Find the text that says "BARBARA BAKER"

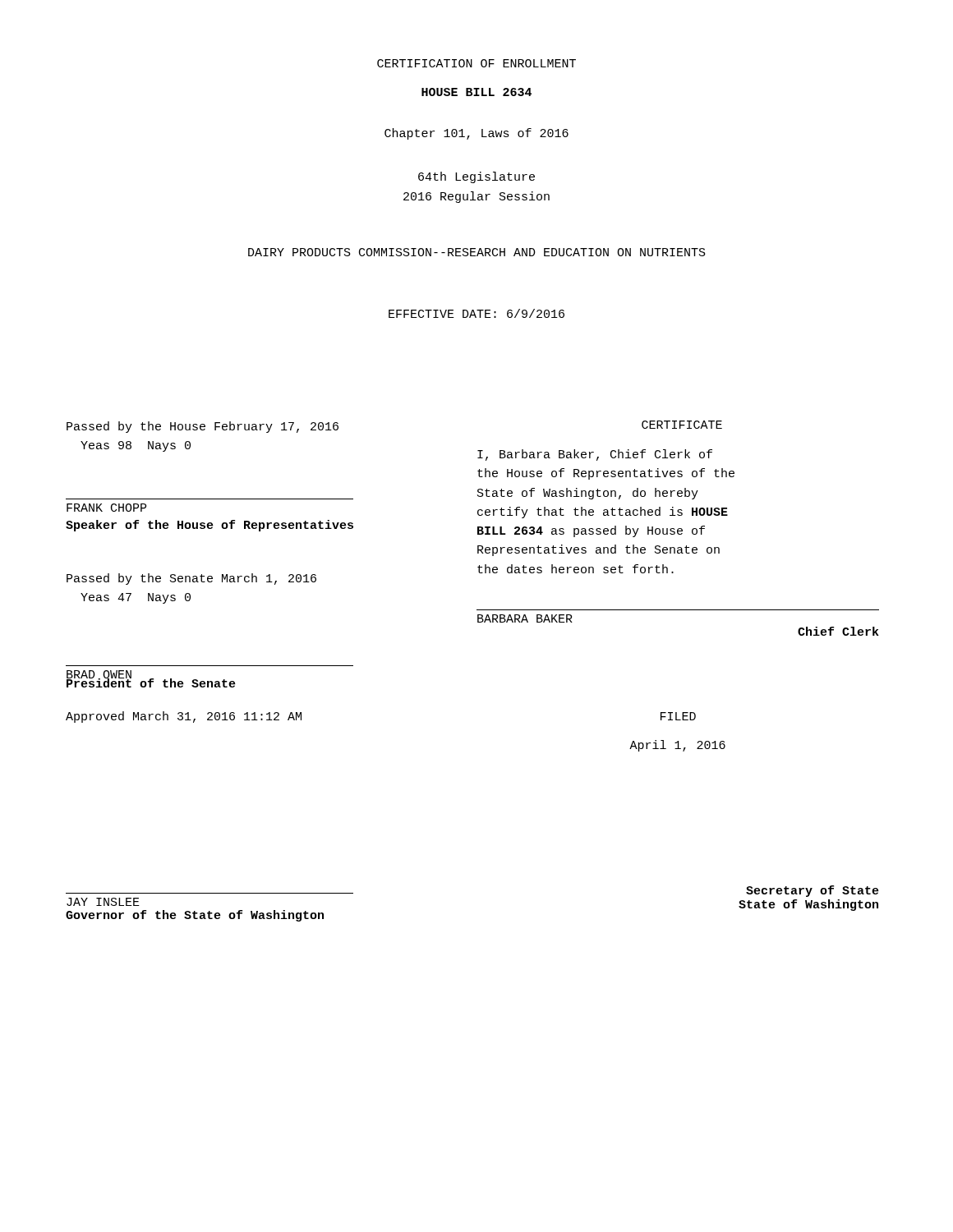678,611
